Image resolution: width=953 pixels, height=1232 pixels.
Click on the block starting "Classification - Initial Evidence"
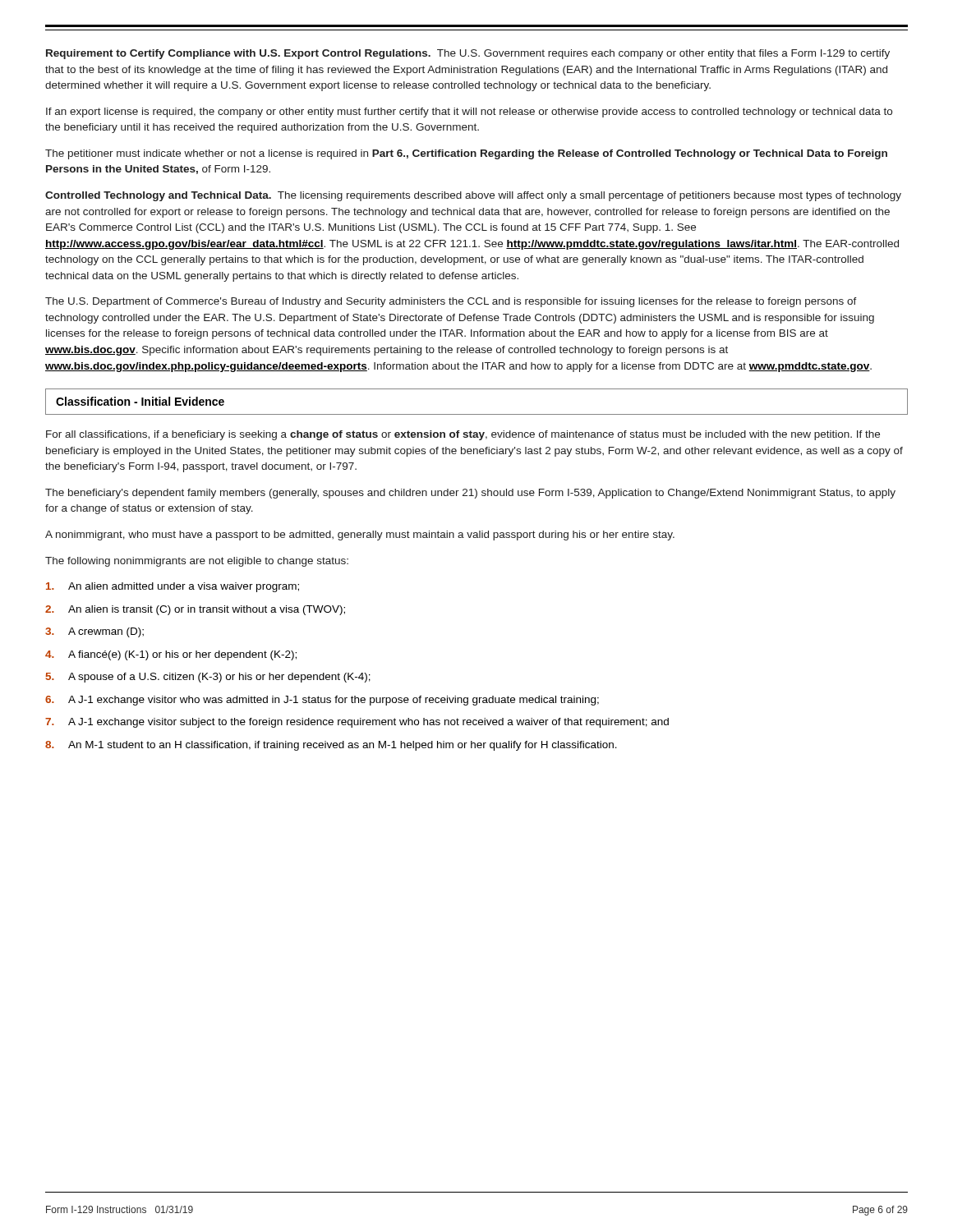coord(140,402)
